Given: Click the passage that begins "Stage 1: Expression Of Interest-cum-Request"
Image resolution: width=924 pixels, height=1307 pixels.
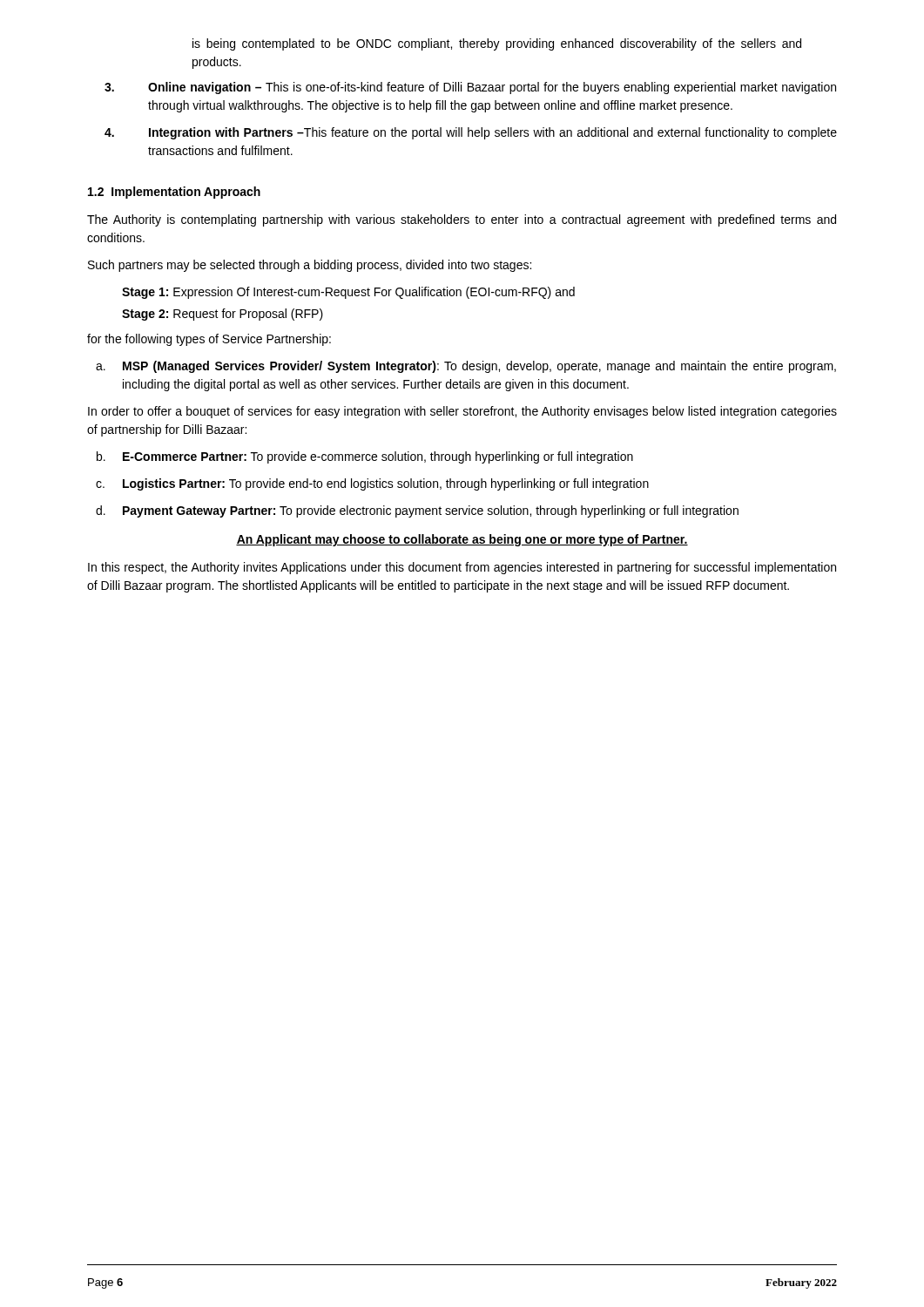Looking at the screenshot, I should (x=349, y=292).
